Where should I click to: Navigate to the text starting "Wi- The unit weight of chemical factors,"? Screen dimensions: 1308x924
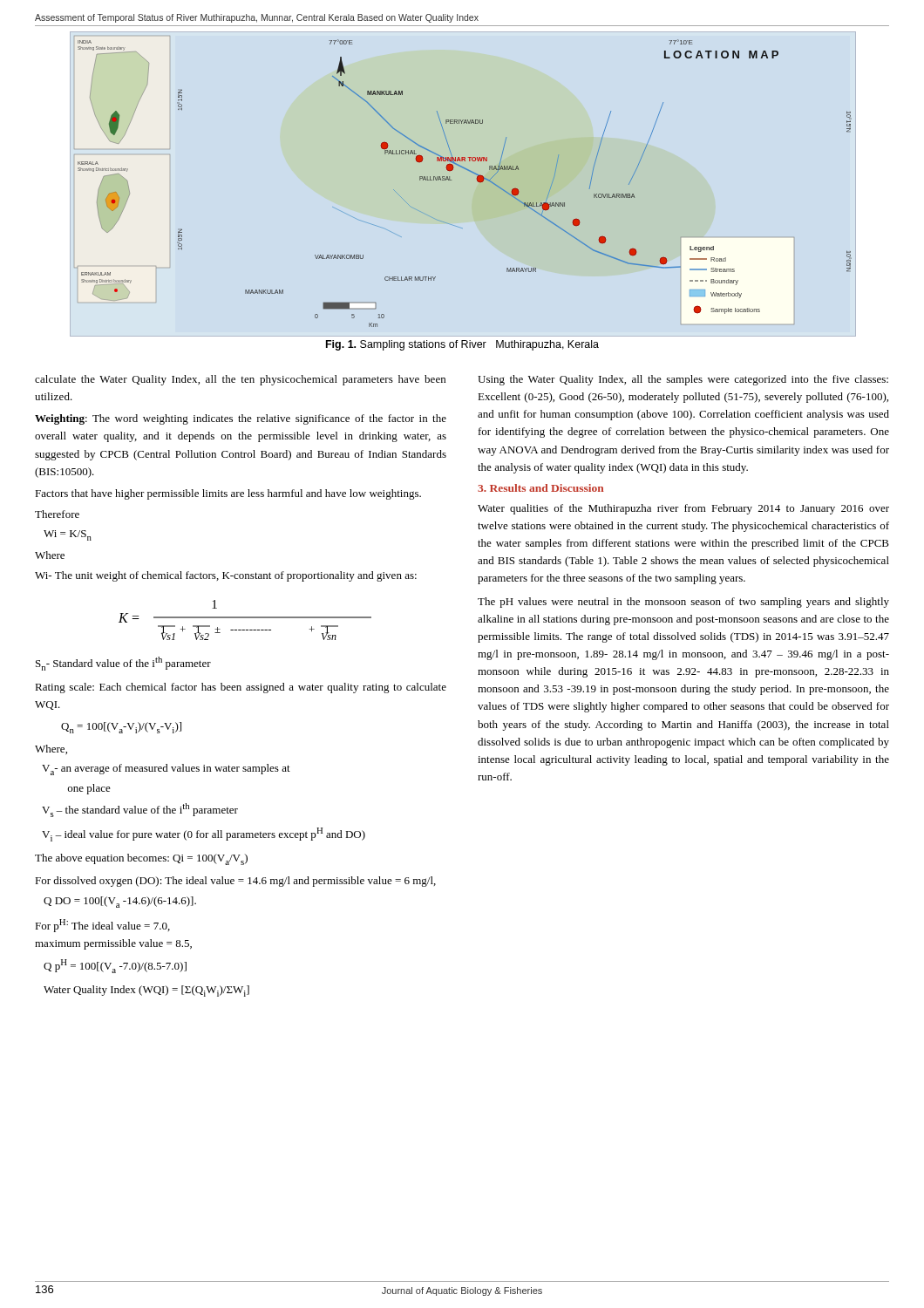coord(226,575)
